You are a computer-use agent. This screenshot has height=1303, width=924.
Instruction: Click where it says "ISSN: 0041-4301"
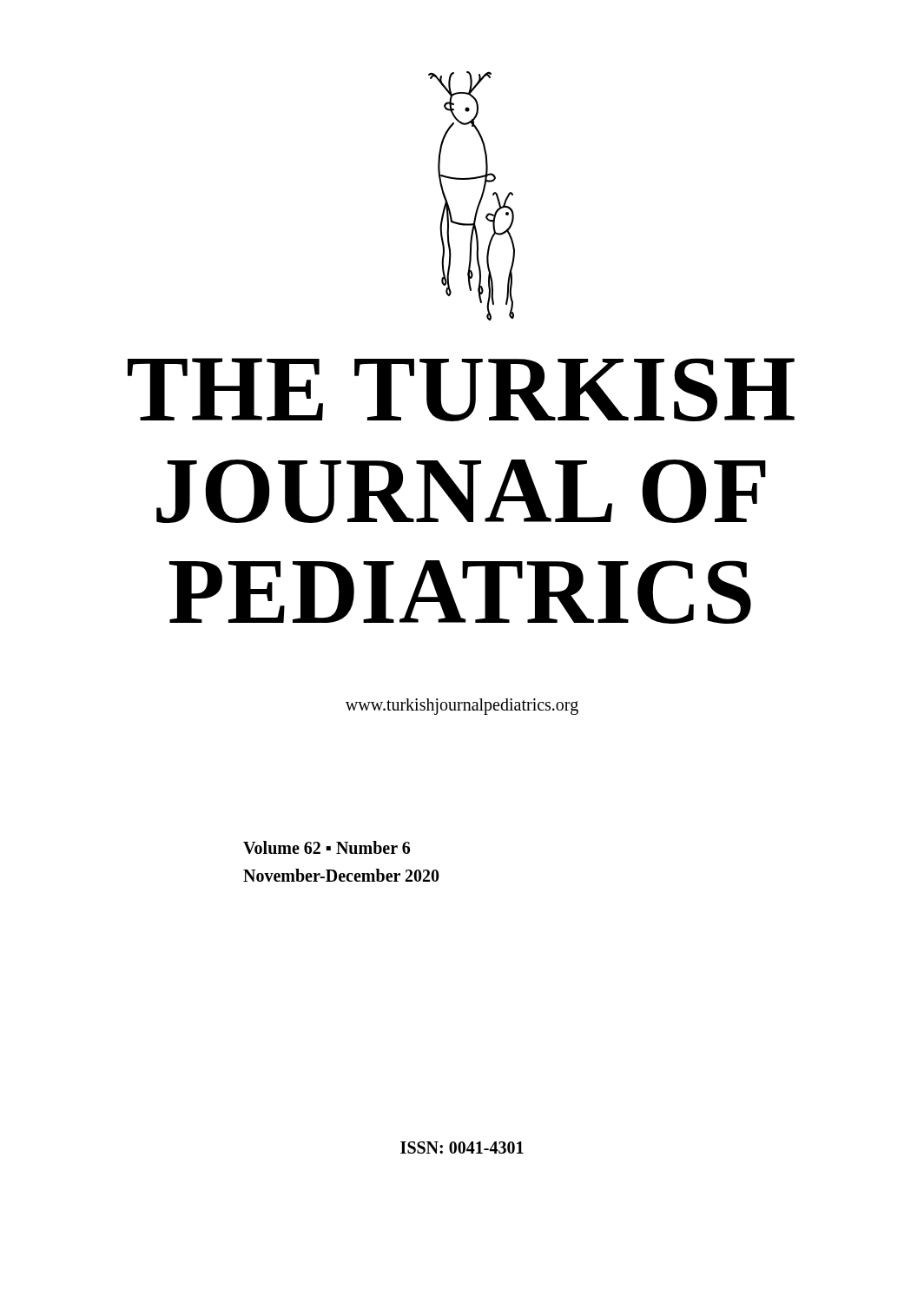(462, 1147)
